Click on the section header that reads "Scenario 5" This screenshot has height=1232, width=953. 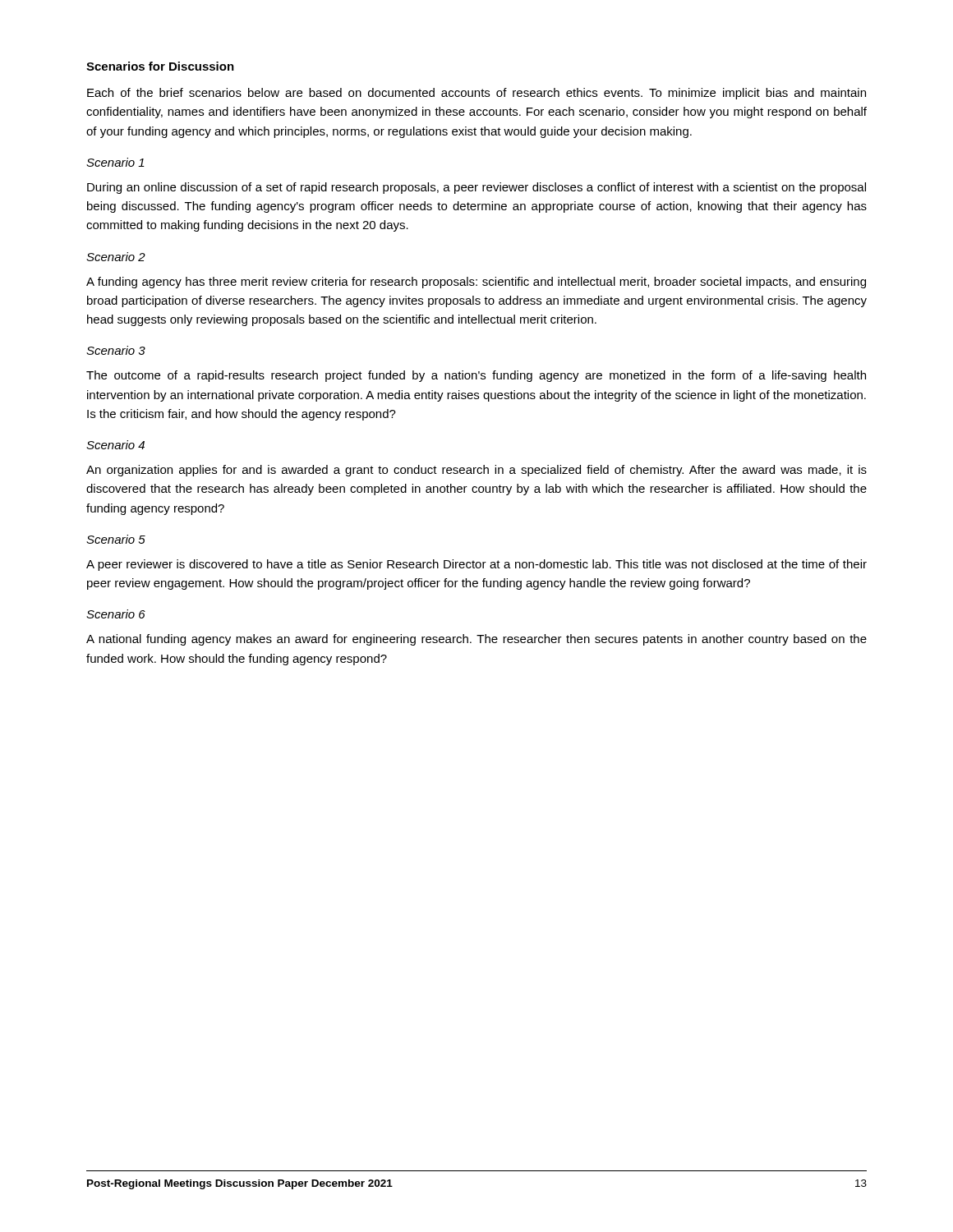[116, 539]
